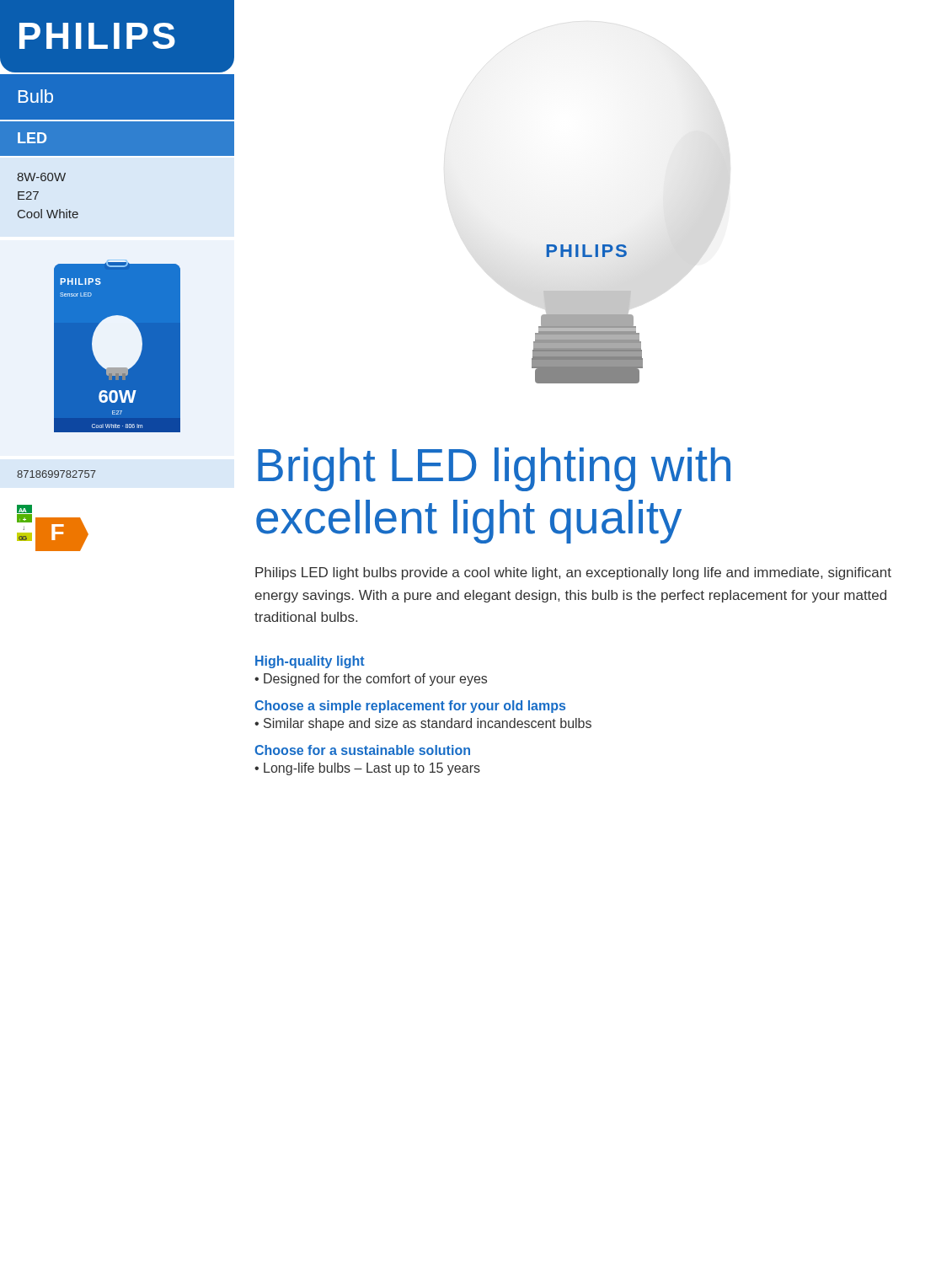
Task: Find the element starting "• Designed for the"
Action: pyautogui.click(x=371, y=679)
